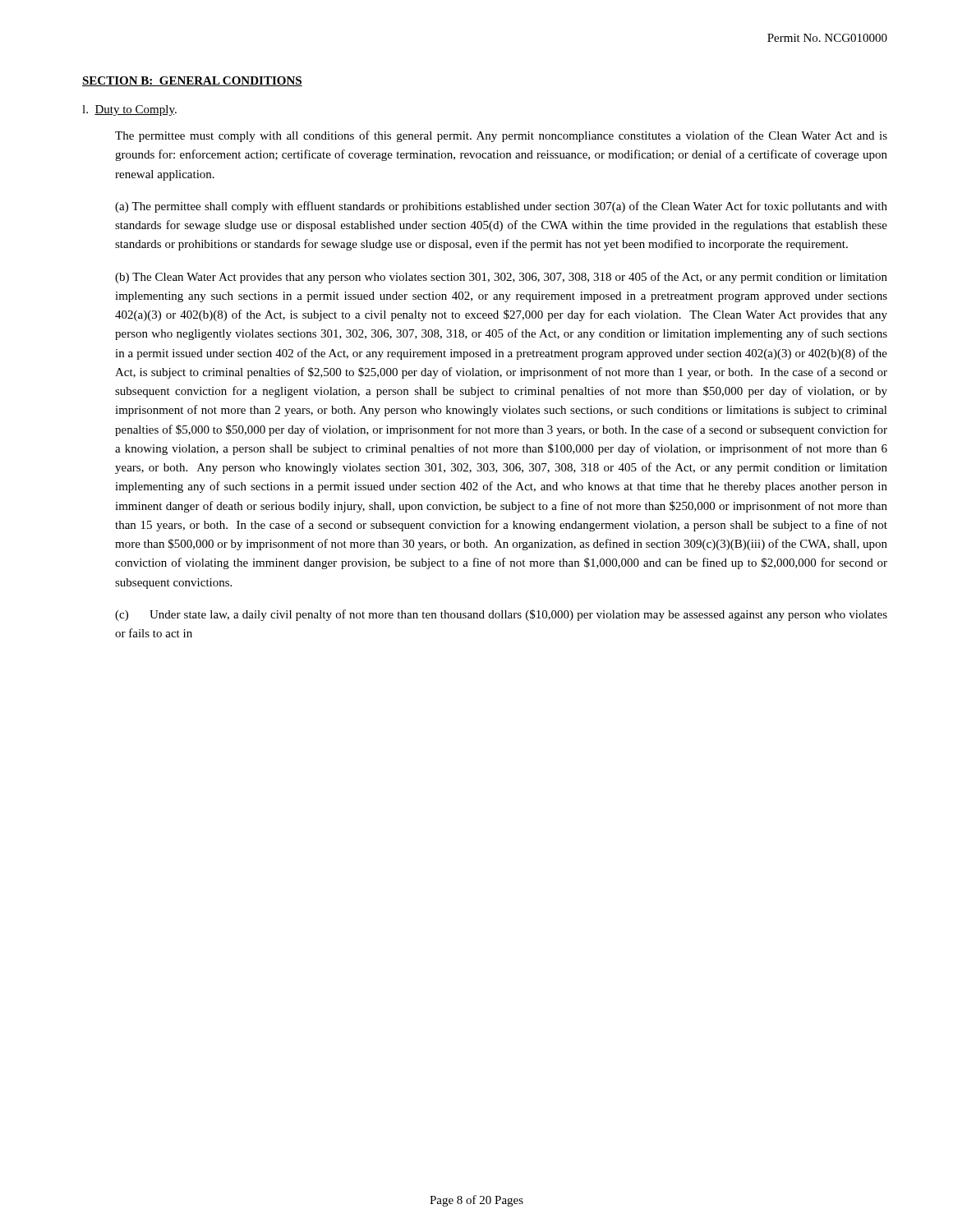Click on the text block that reads "(b) The Clean Water Act provides"
This screenshot has width=953, height=1232.
(x=501, y=429)
